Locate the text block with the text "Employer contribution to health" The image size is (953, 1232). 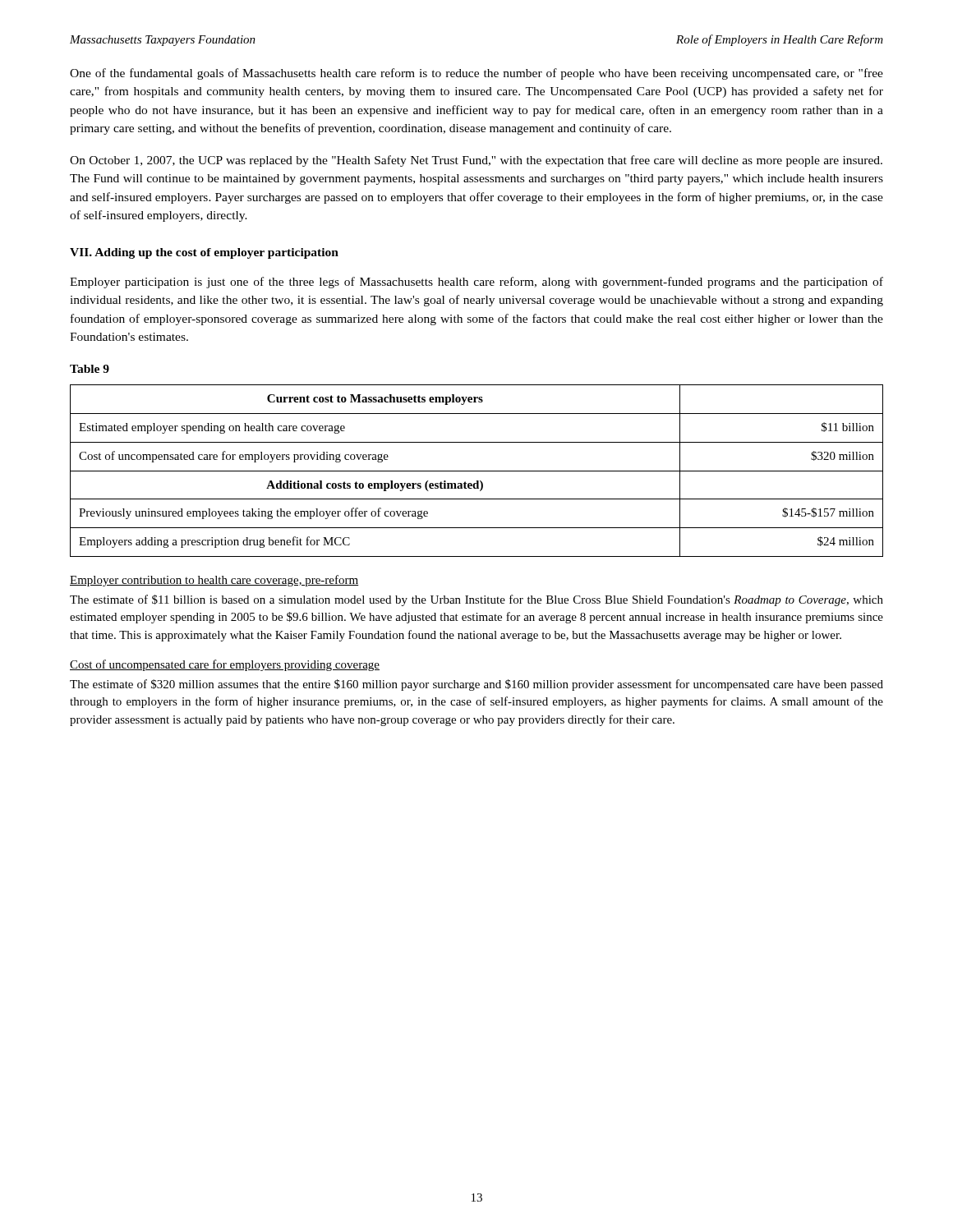tap(214, 580)
